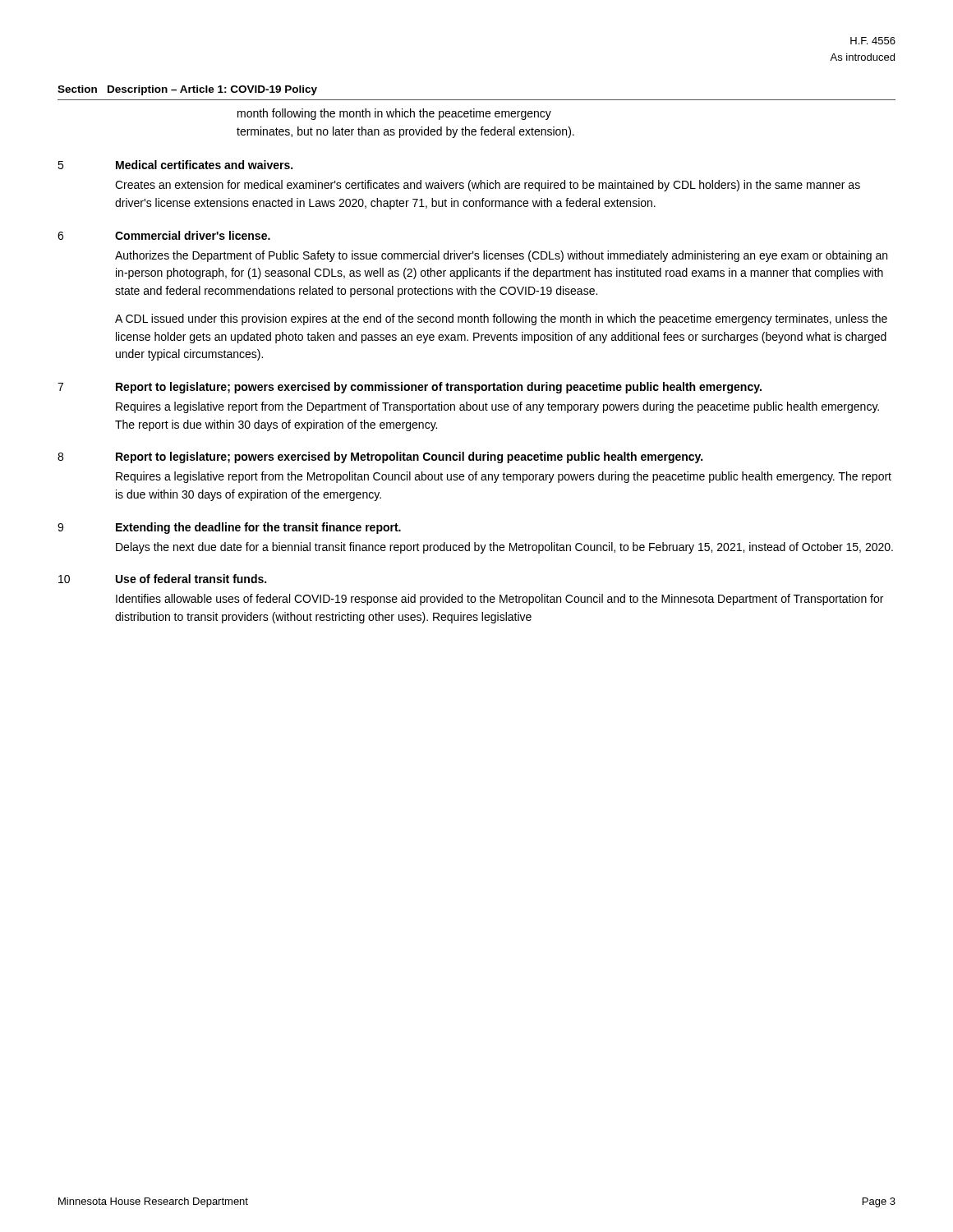
Task: Locate the section header containing "Section Description – Article 1: COVID-19 Policy"
Action: tap(187, 89)
